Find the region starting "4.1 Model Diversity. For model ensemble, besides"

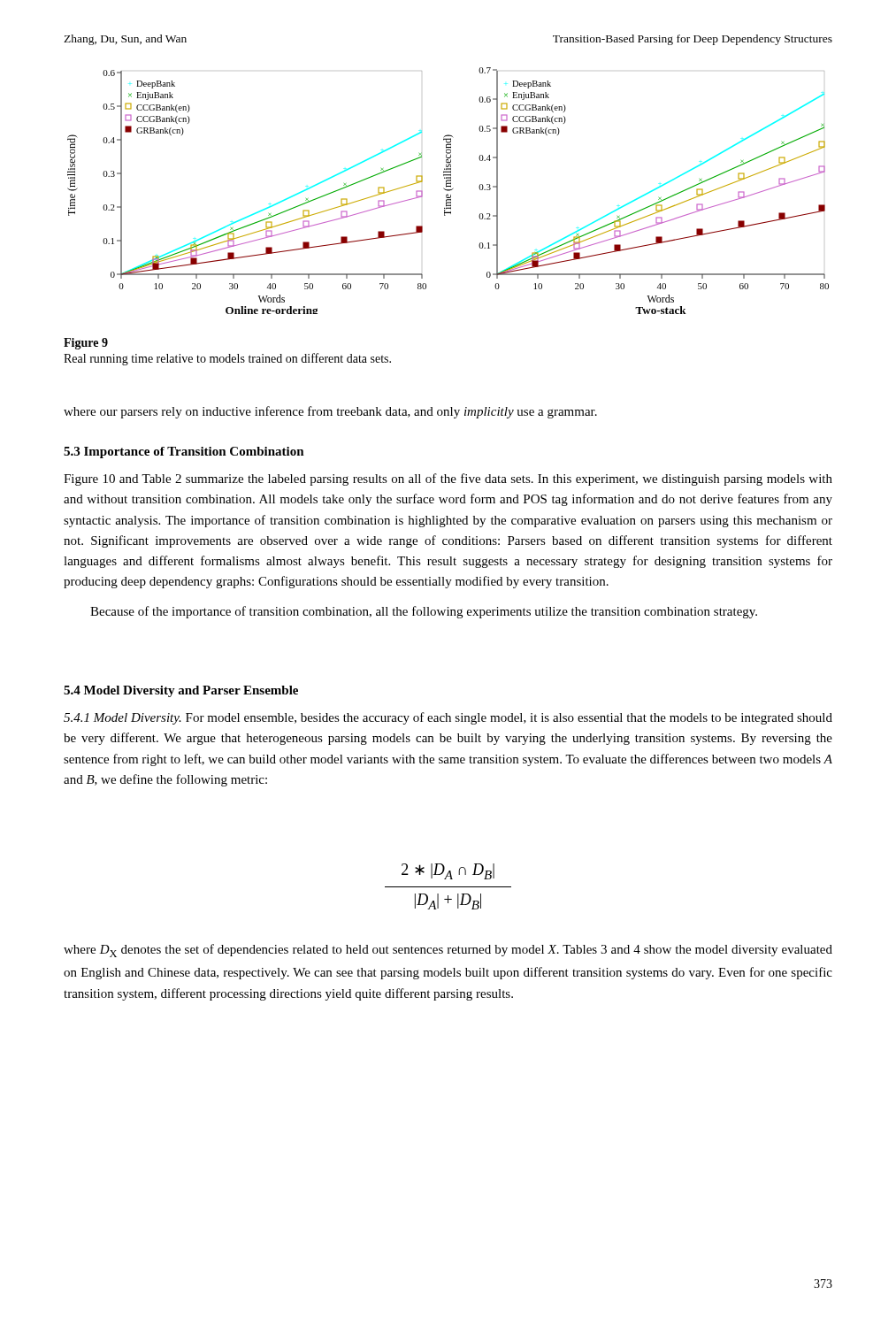tap(448, 749)
